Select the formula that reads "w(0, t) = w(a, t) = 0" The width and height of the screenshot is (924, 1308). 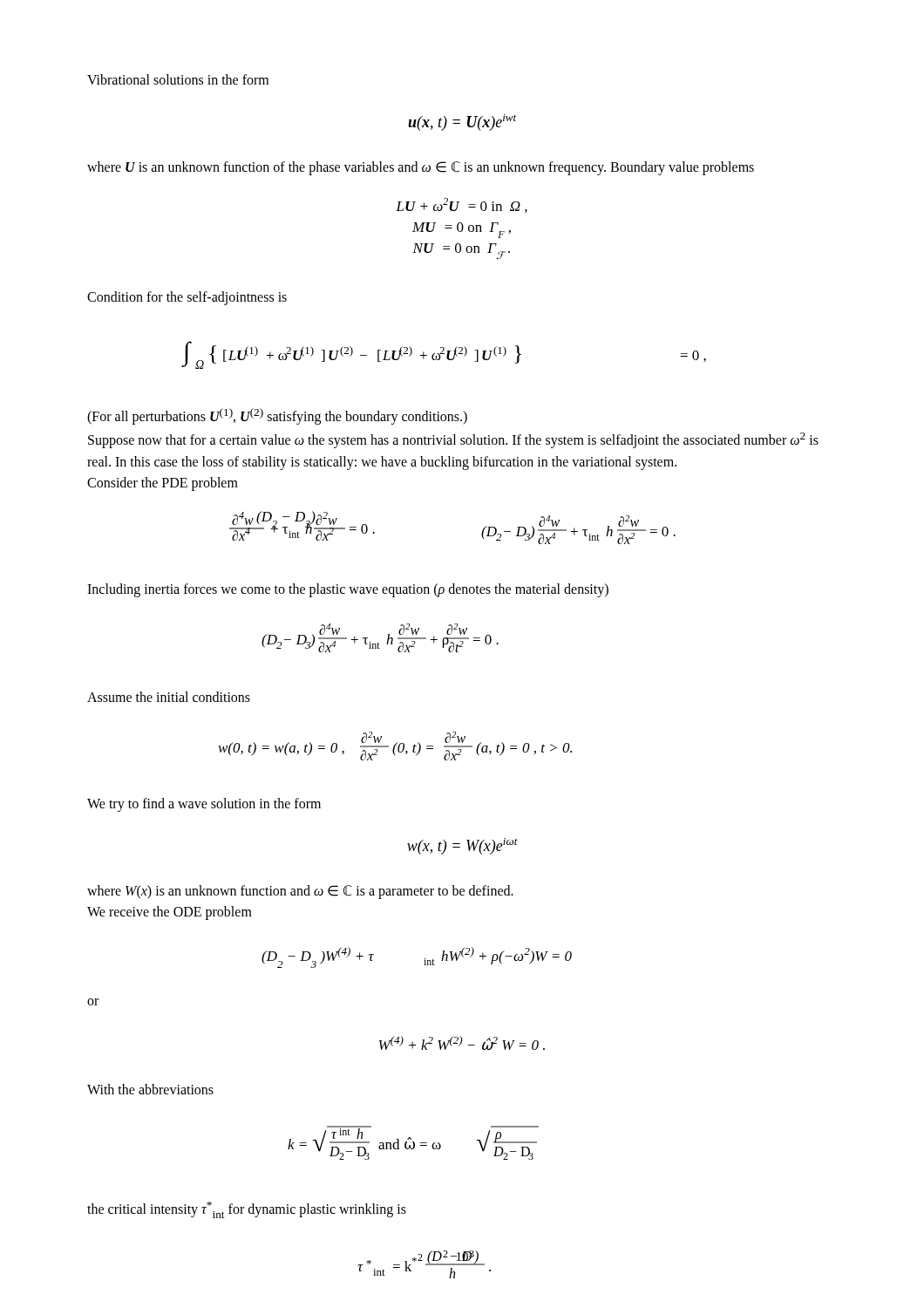click(462, 749)
